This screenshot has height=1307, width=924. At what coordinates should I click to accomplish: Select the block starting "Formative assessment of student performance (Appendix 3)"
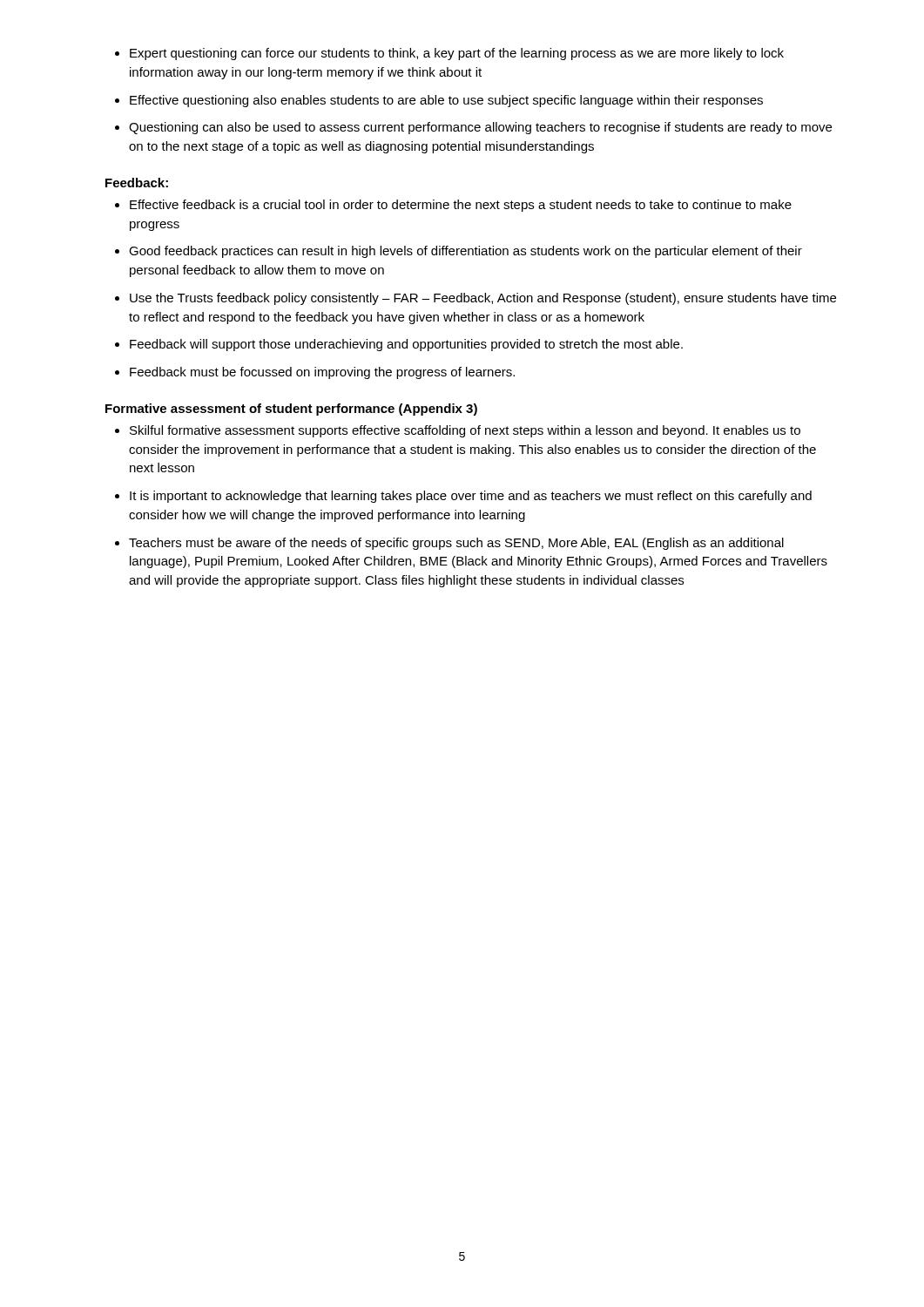click(x=291, y=408)
